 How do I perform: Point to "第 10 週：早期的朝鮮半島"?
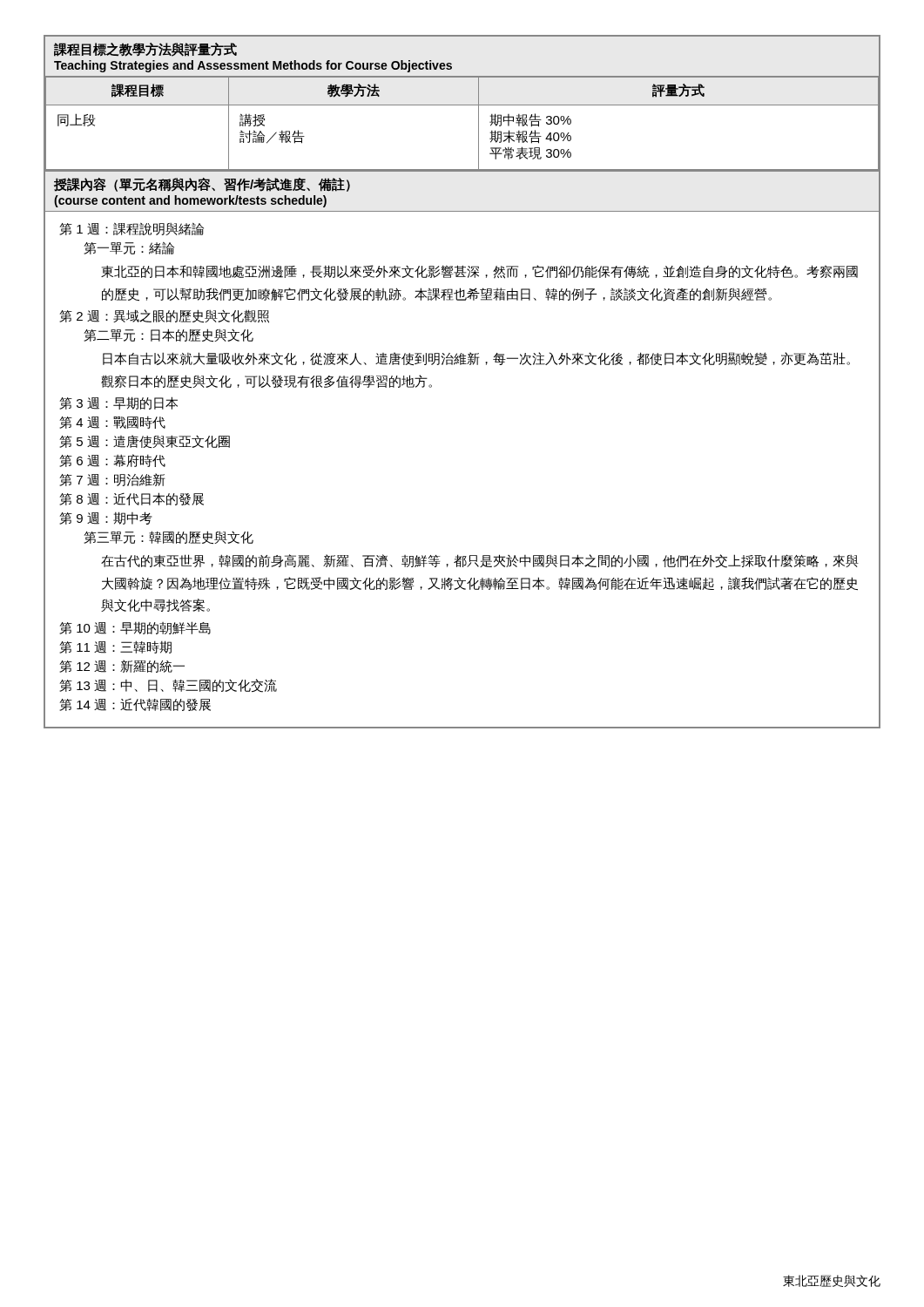tap(135, 627)
